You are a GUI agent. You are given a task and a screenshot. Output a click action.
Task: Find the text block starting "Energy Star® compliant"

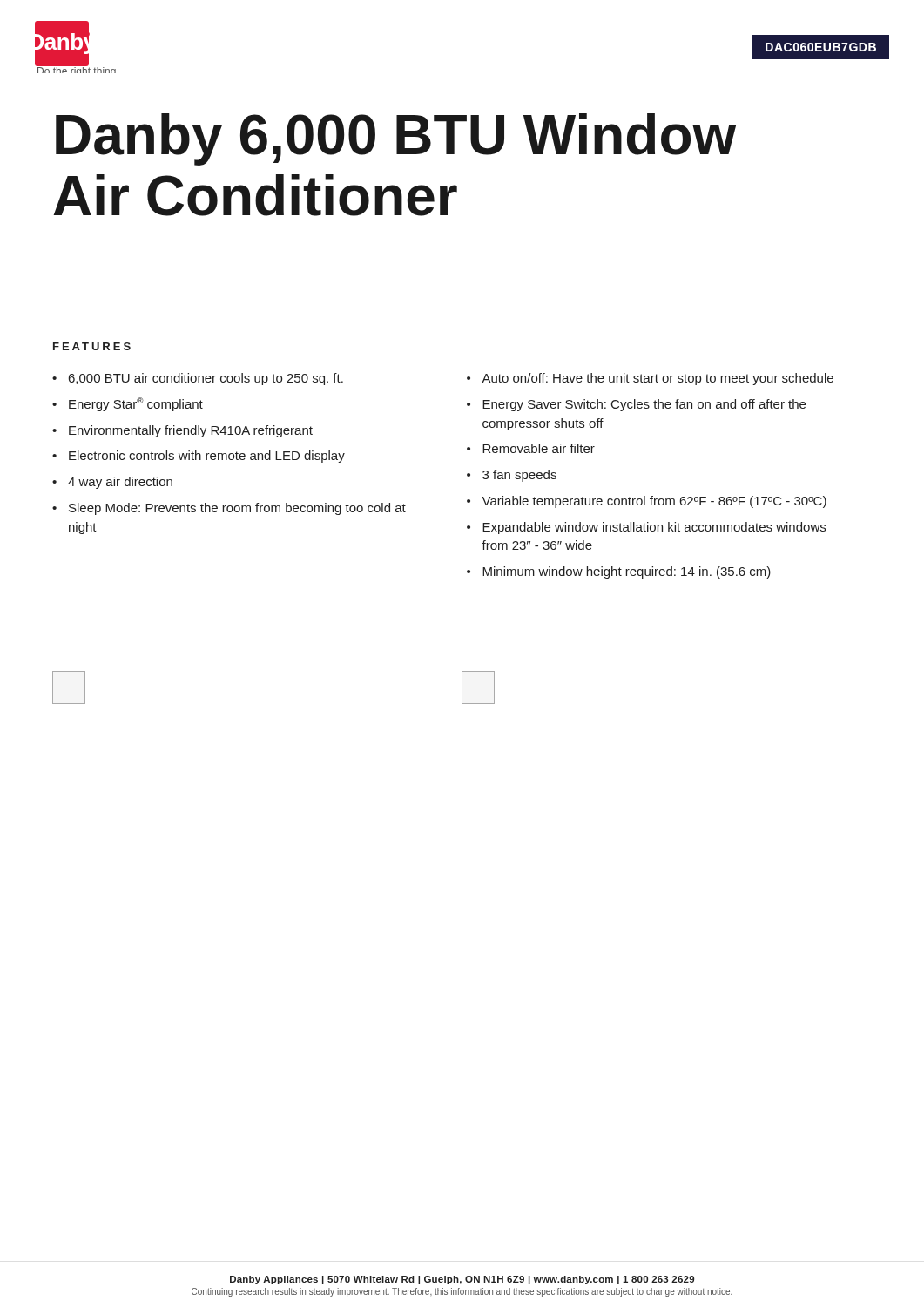[135, 403]
